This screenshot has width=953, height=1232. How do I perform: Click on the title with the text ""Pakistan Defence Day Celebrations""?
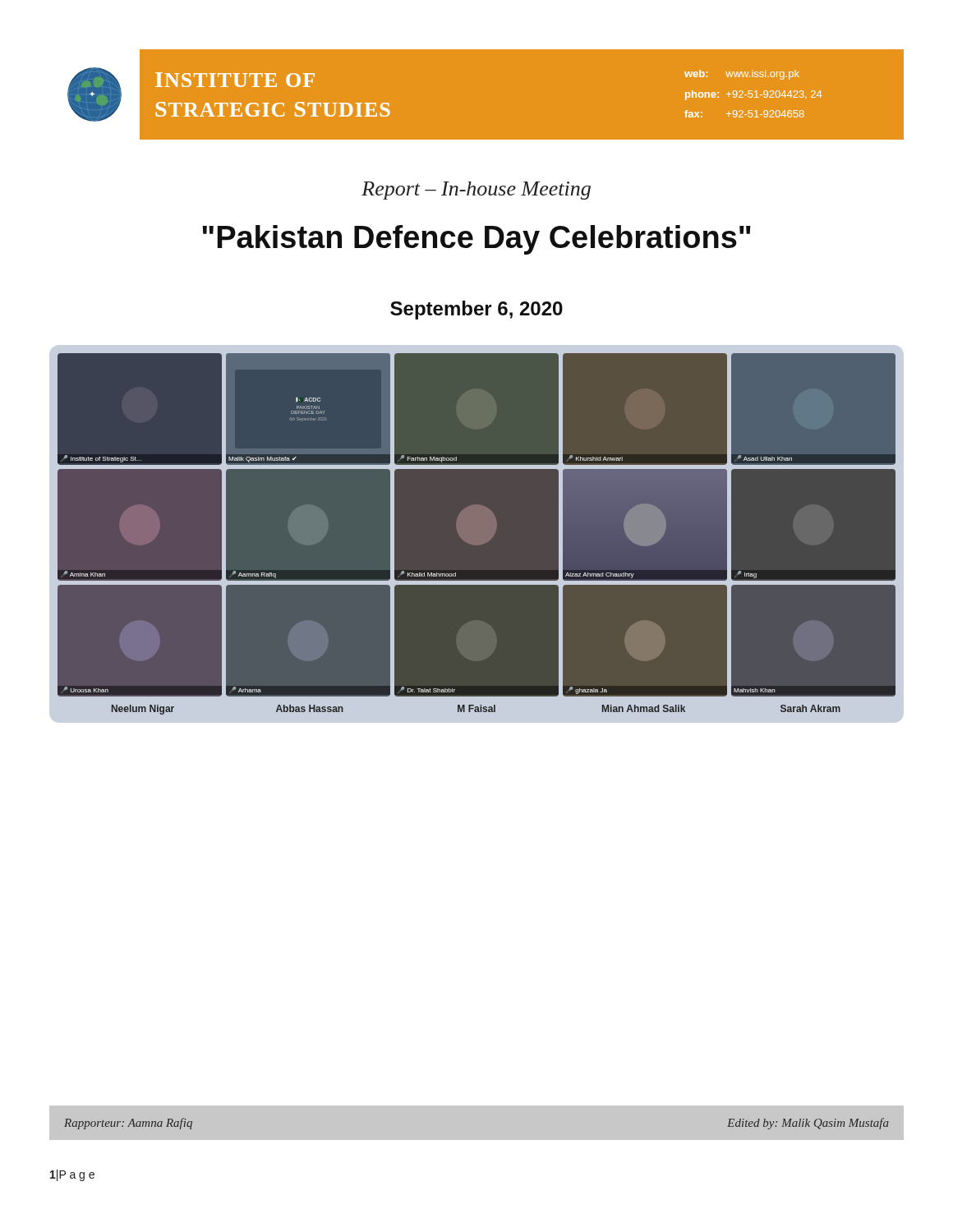(x=476, y=237)
